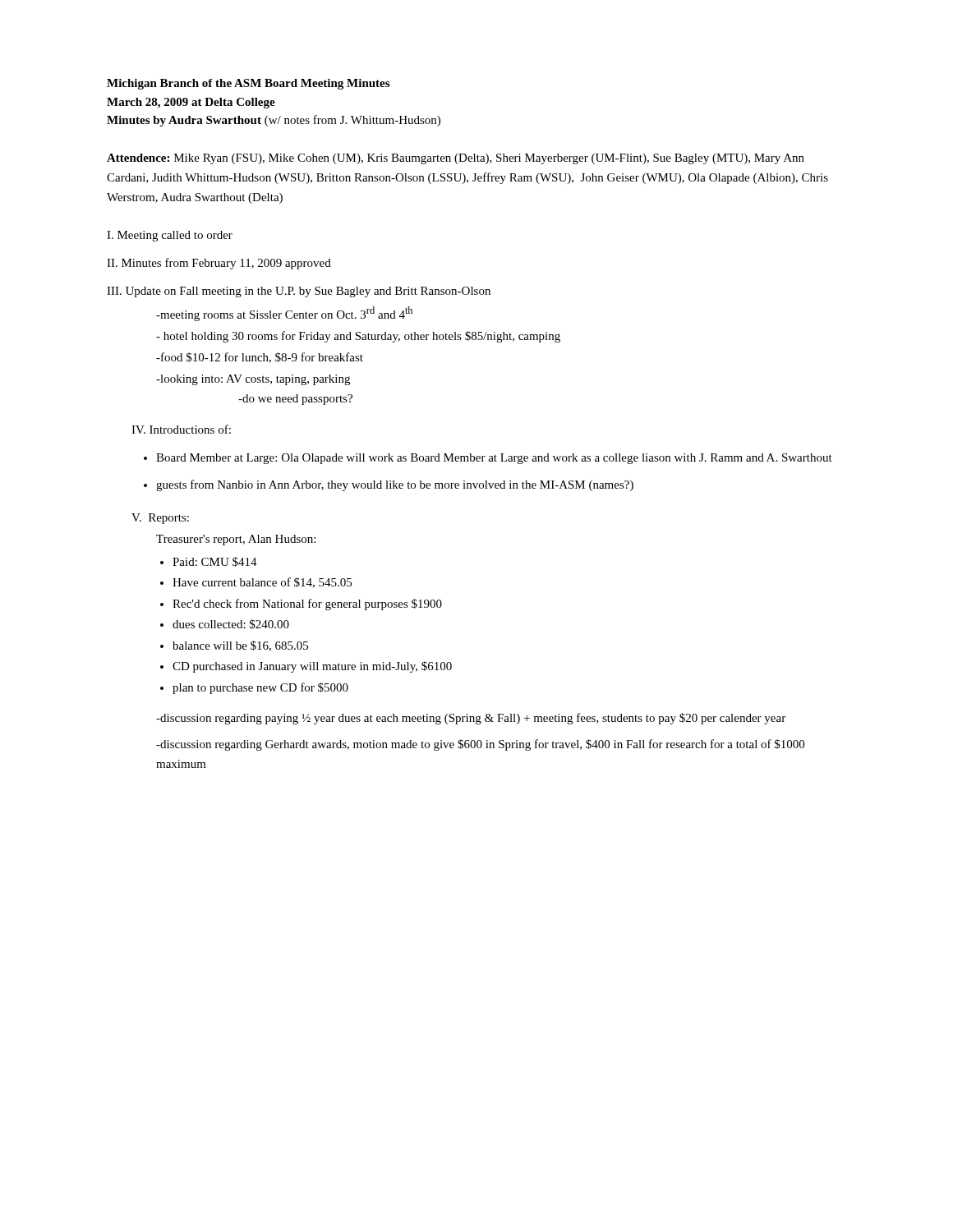953x1232 pixels.
Task: Point to the text block starting "CD purchased in January will mature"
Action: 312,666
